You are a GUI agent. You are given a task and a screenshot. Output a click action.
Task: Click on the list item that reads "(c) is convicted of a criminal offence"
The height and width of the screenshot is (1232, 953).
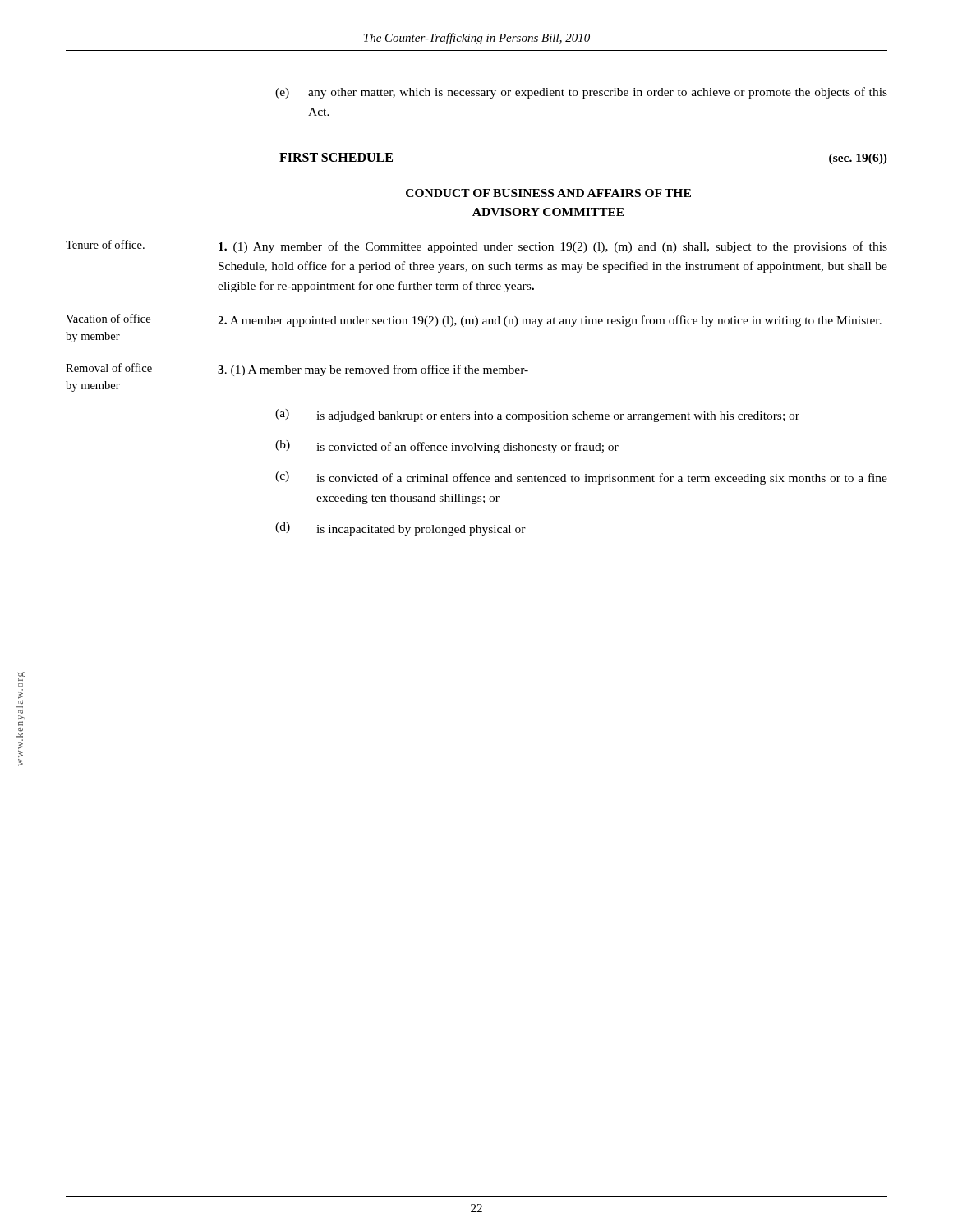click(581, 488)
